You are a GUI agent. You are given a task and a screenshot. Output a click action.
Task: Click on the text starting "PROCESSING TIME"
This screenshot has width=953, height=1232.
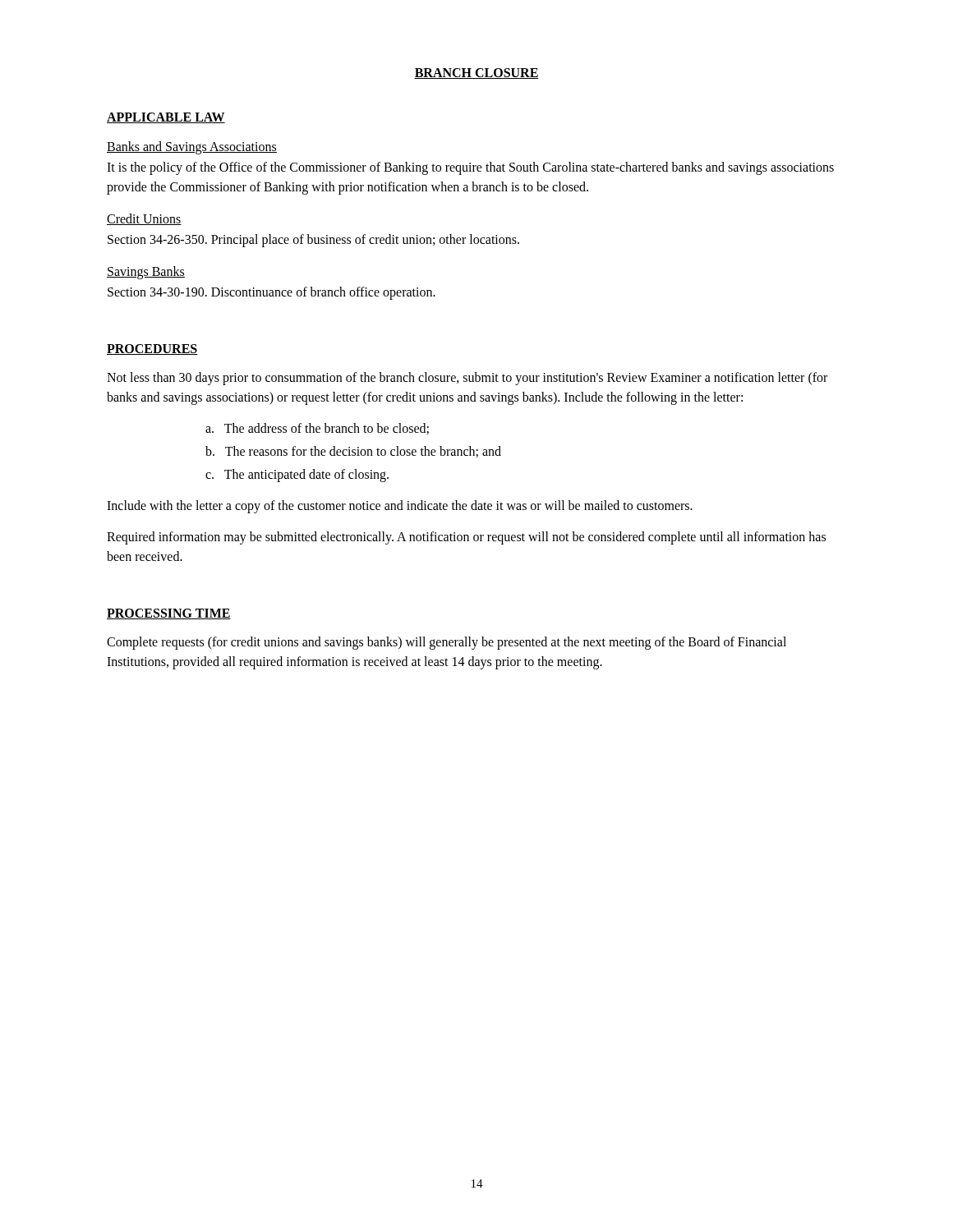tap(169, 613)
